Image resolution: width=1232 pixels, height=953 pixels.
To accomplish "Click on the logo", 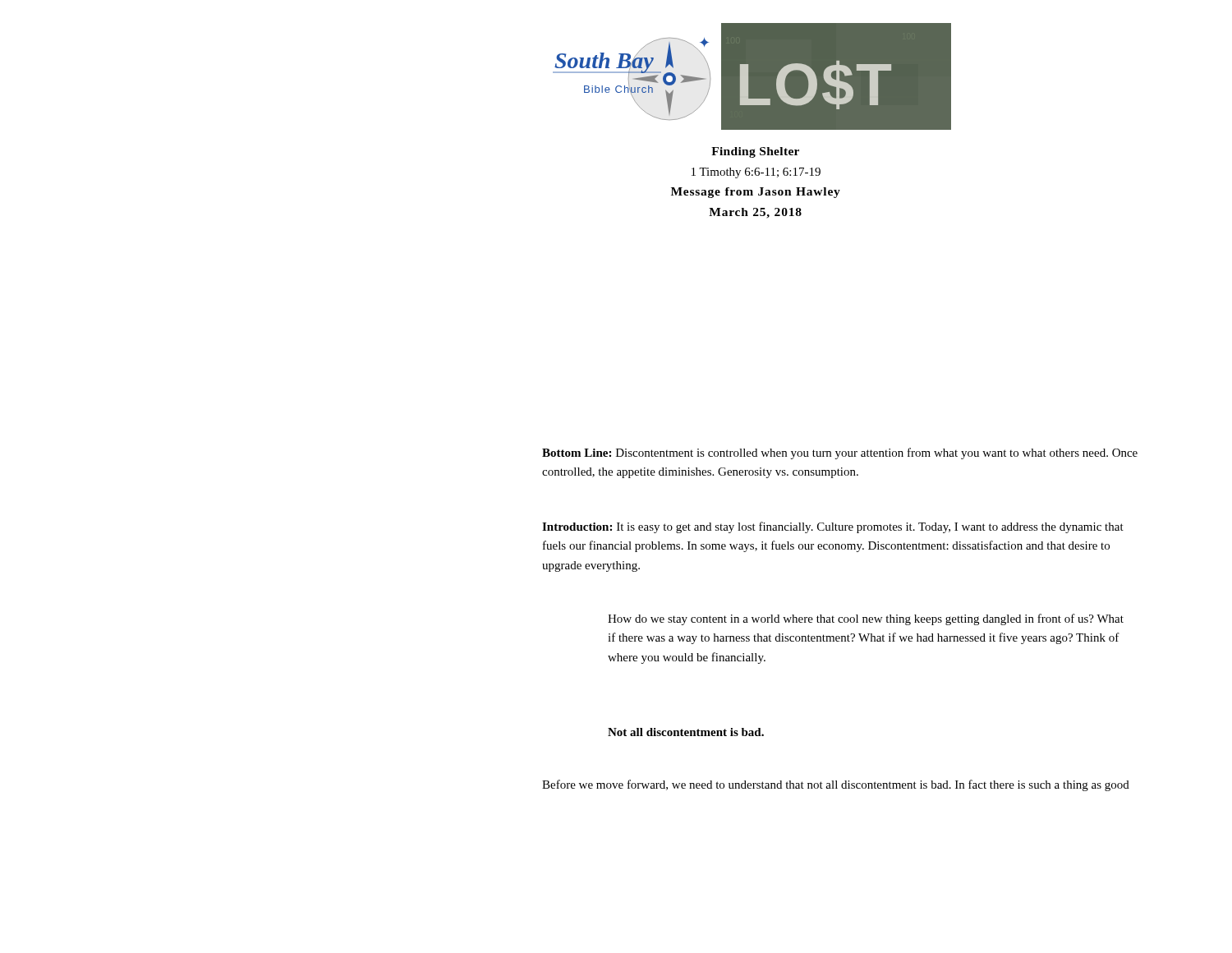I will [x=628, y=76].
